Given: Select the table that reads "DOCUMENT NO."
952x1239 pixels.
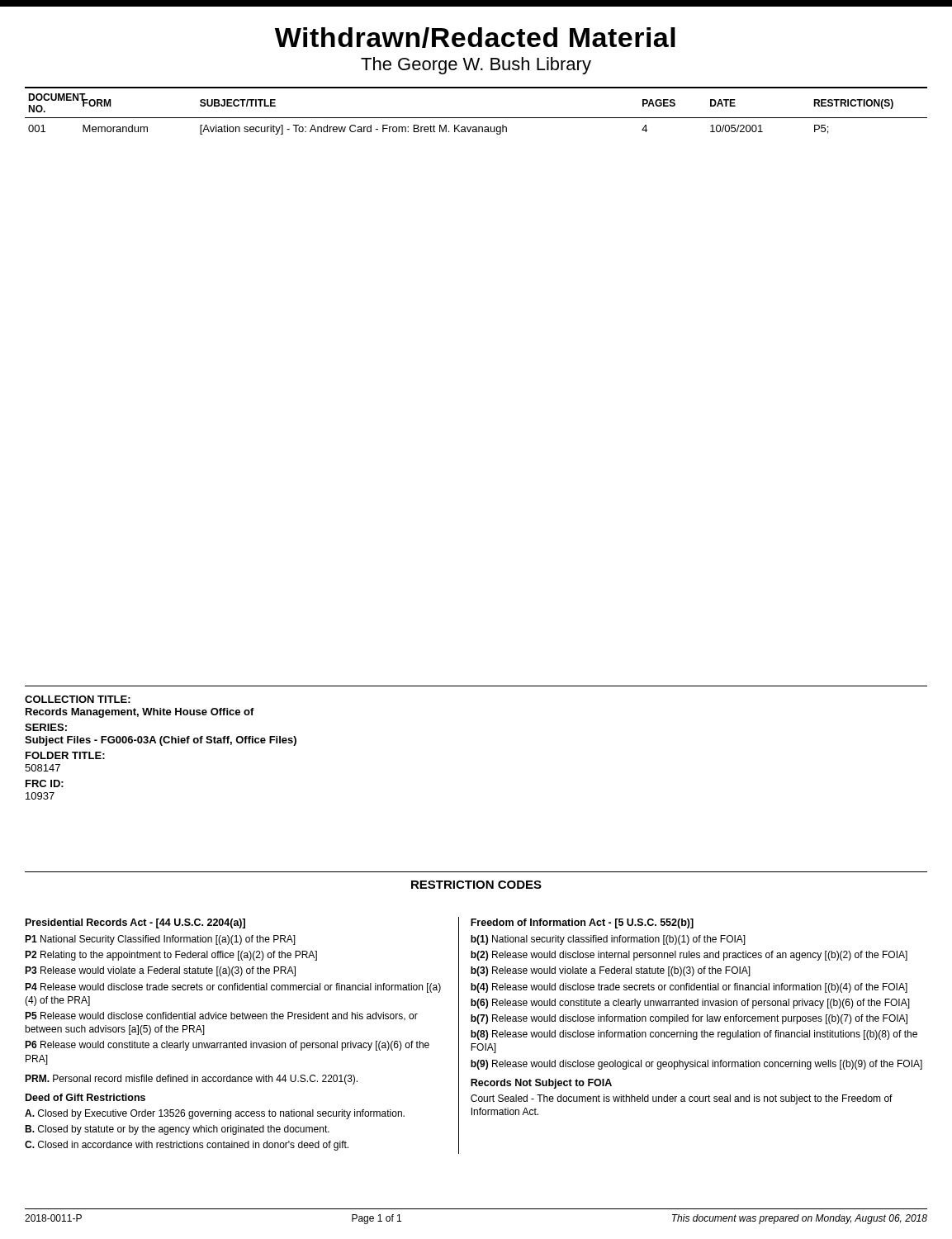Looking at the screenshot, I should (x=476, y=112).
